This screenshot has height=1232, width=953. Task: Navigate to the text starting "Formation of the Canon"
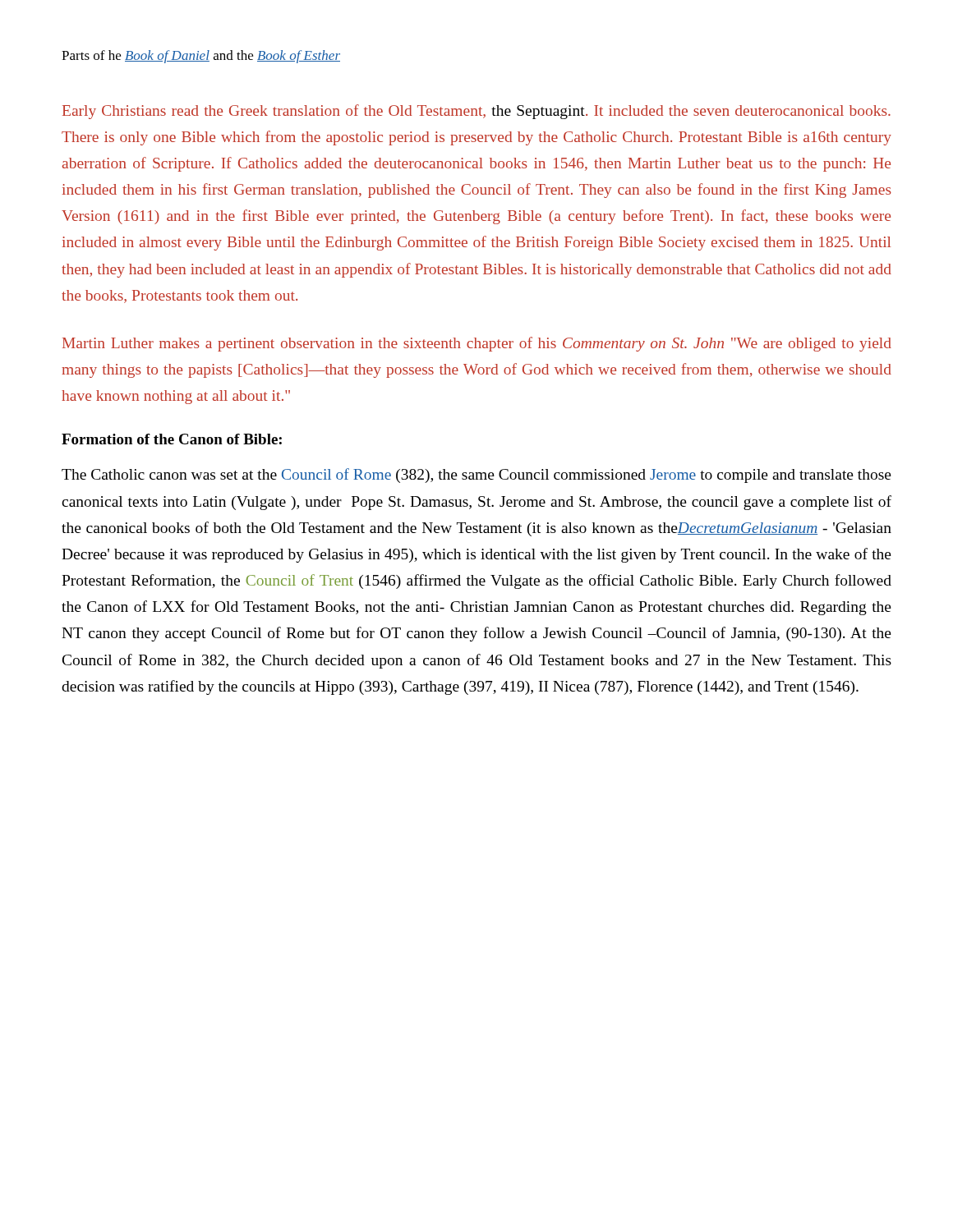point(172,439)
